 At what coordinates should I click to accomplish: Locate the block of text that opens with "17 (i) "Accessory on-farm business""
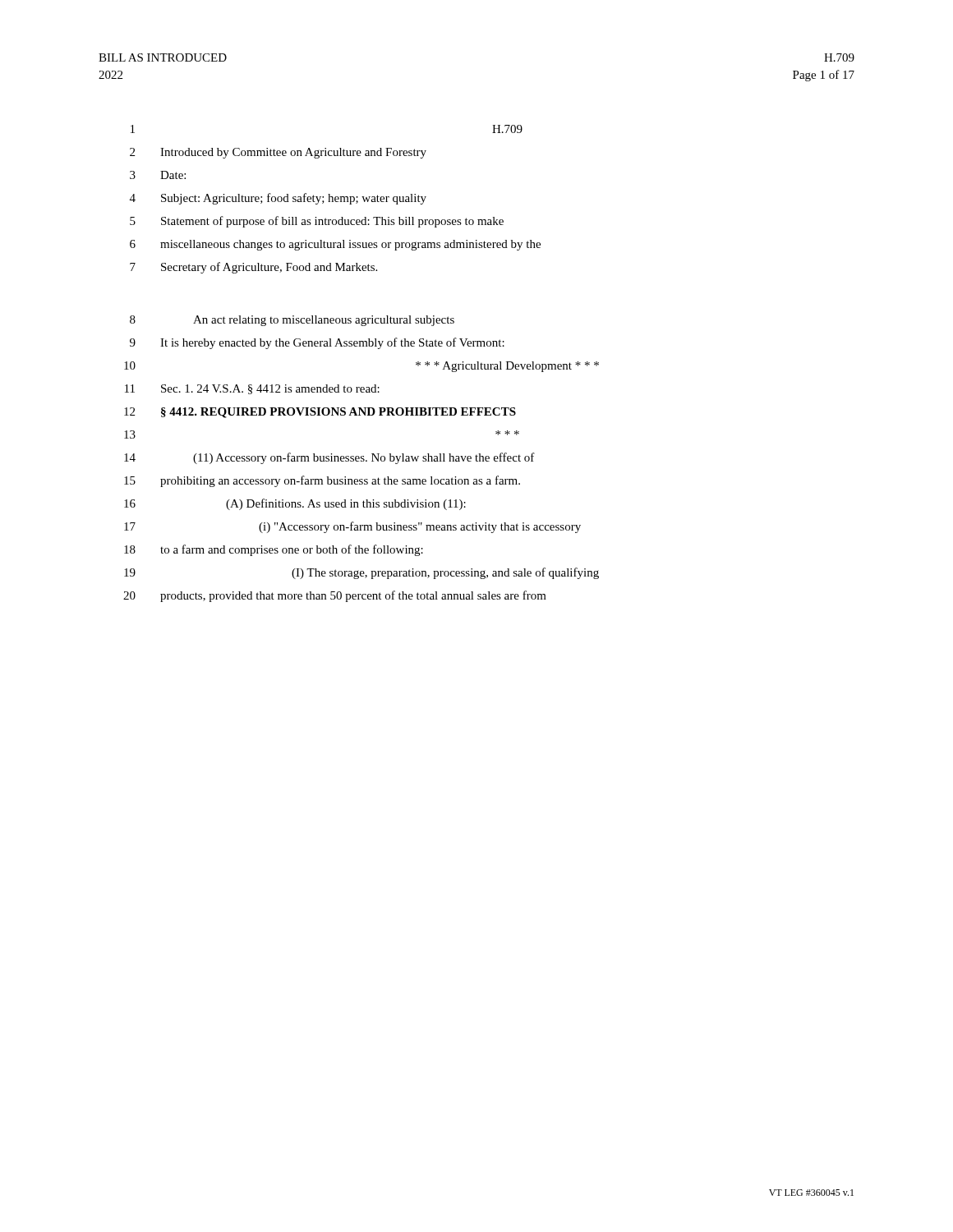[476, 527]
